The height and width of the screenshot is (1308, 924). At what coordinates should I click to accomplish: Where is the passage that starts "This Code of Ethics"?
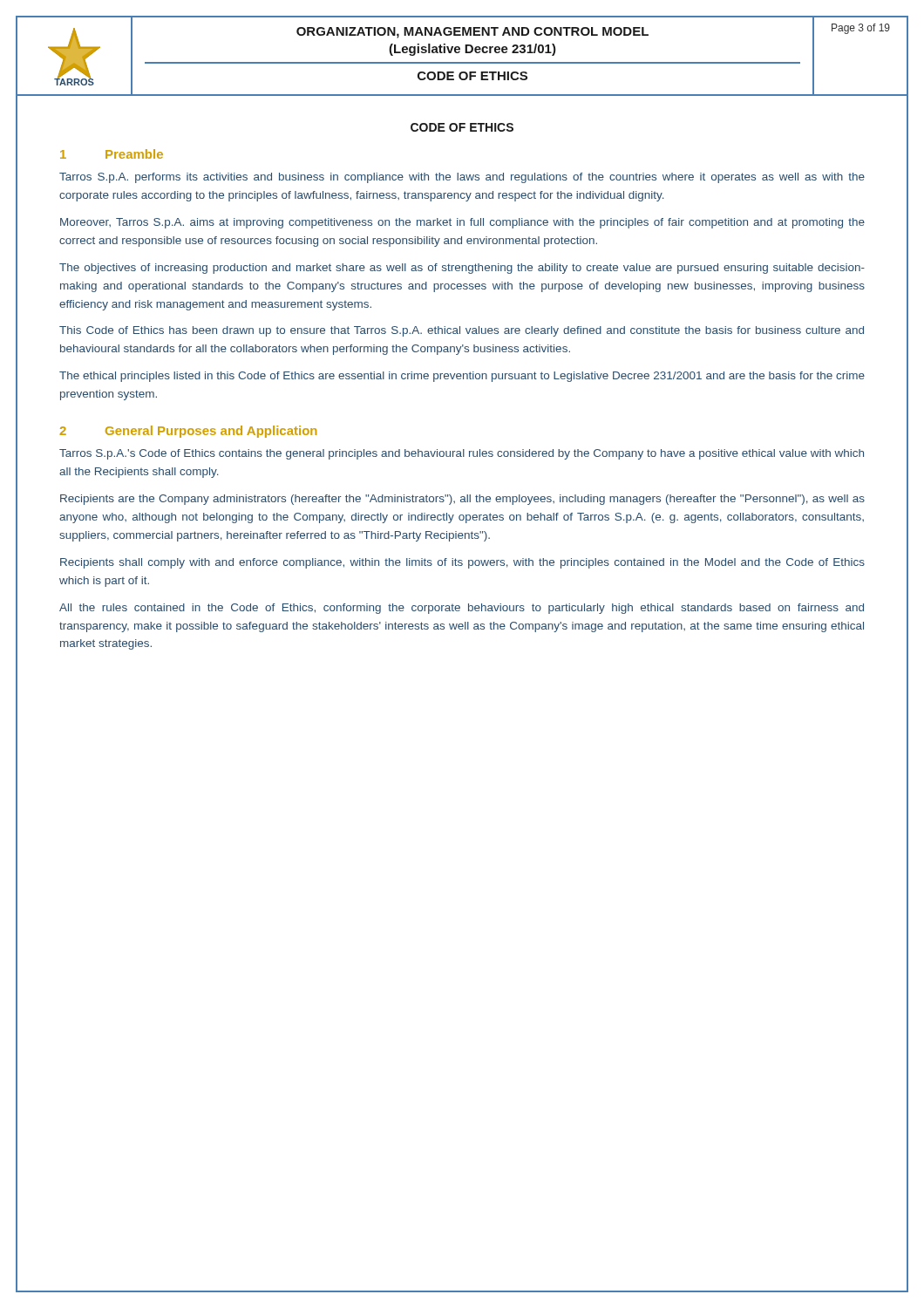pos(462,340)
